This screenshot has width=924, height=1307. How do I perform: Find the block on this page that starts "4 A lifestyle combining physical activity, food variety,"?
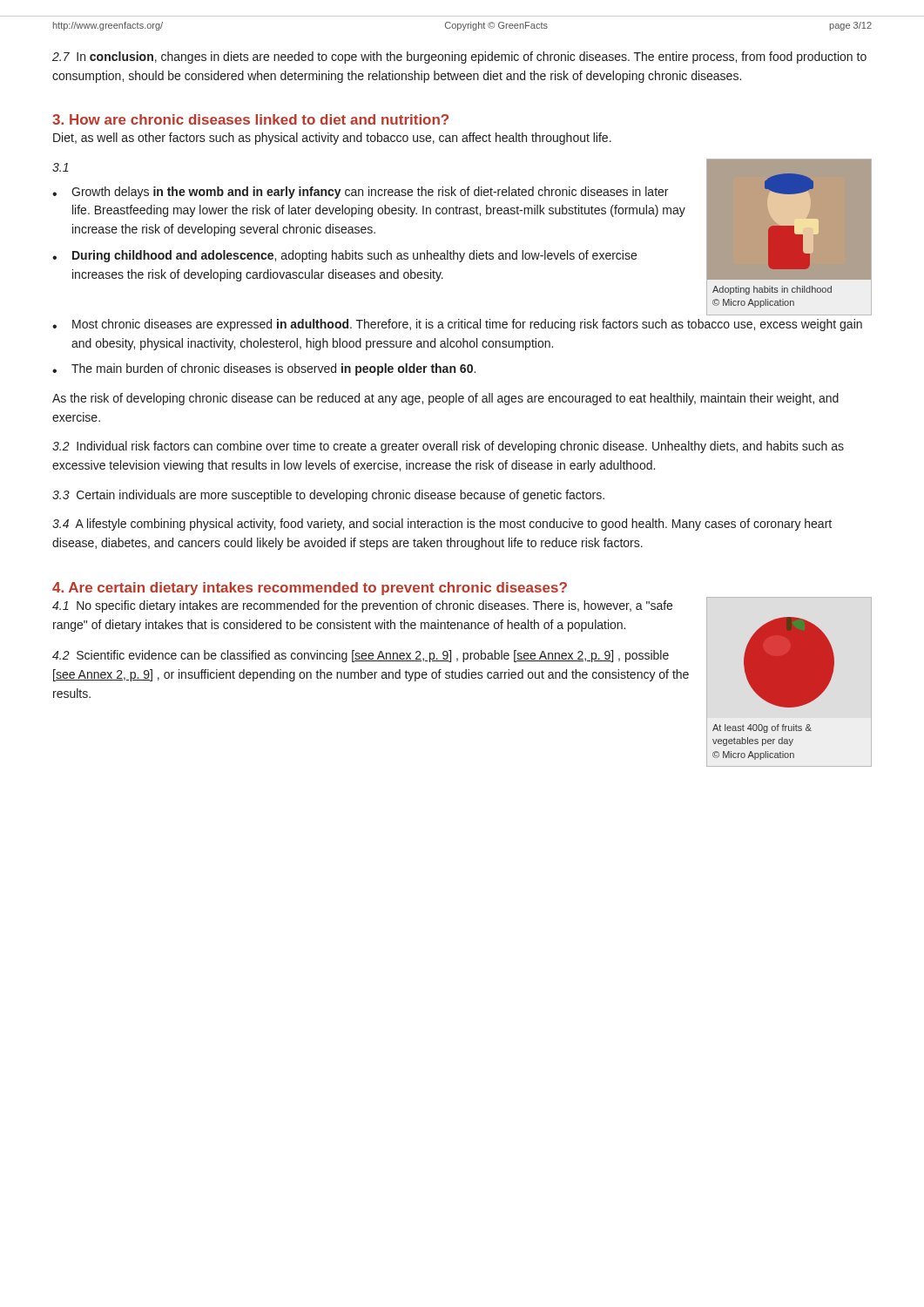click(442, 534)
